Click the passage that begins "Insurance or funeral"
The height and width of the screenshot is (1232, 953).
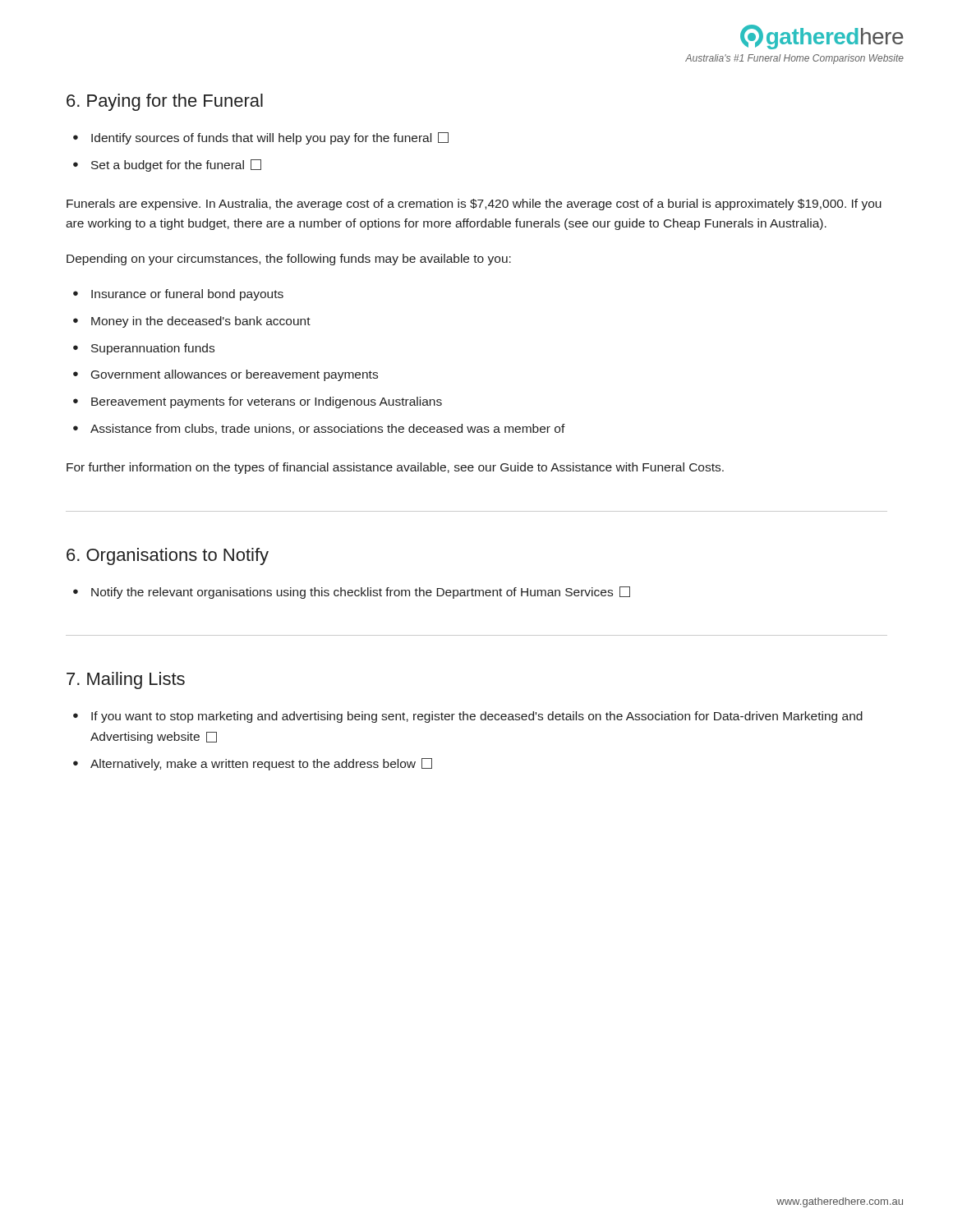(x=187, y=294)
